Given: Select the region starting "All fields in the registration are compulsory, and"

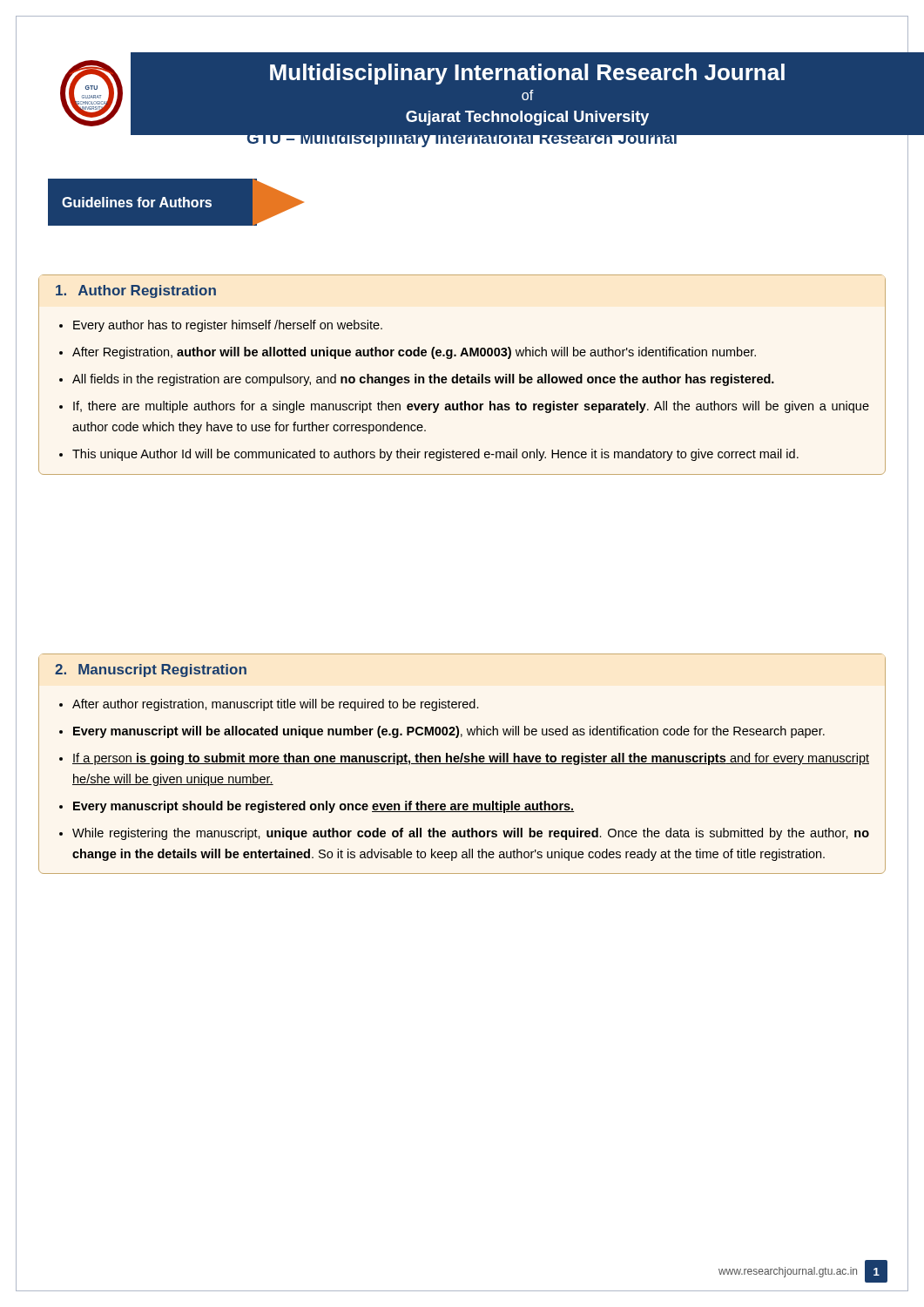Looking at the screenshot, I should (x=423, y=379).
